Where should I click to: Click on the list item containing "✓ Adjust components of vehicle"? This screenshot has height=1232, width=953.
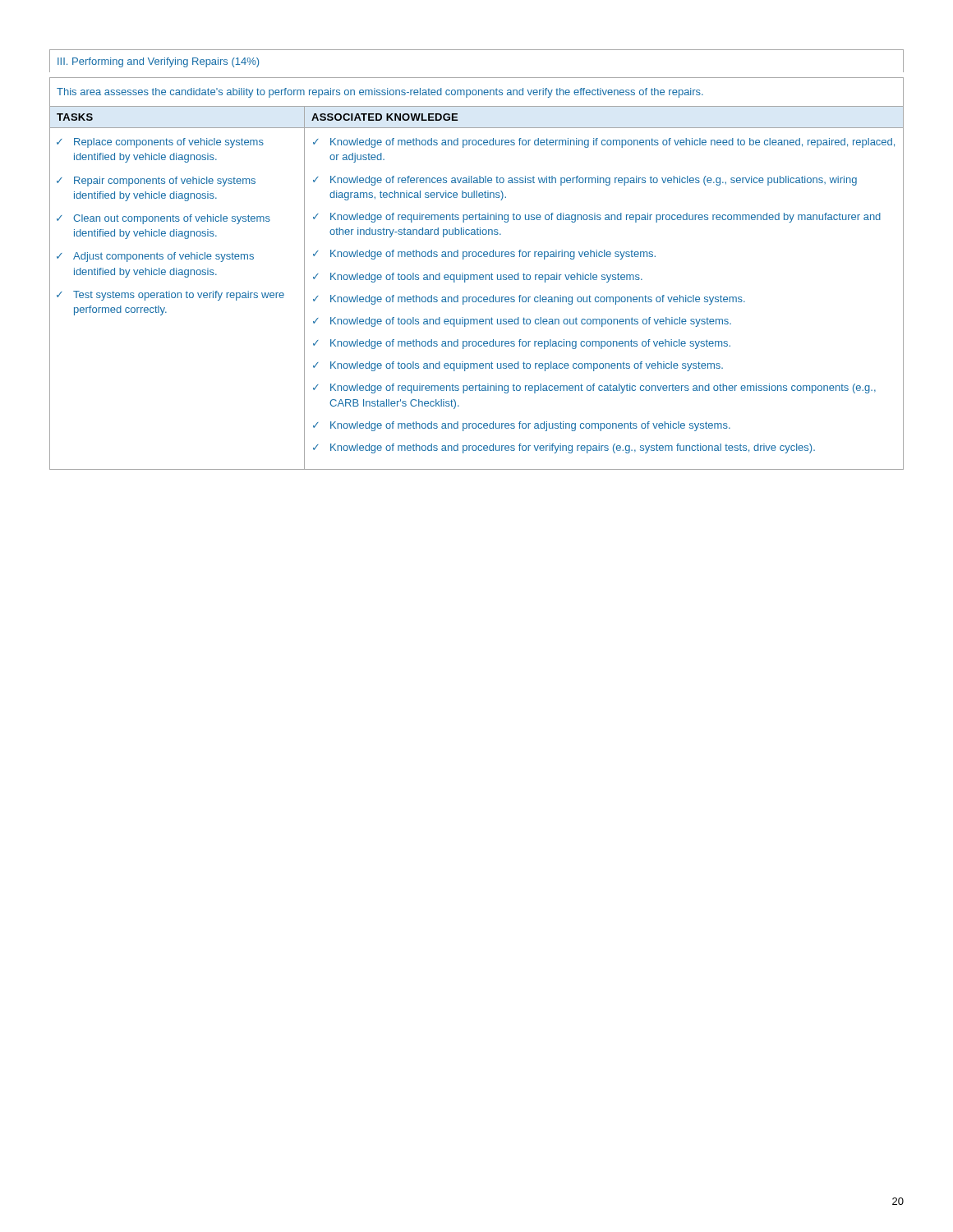(177, 264)
